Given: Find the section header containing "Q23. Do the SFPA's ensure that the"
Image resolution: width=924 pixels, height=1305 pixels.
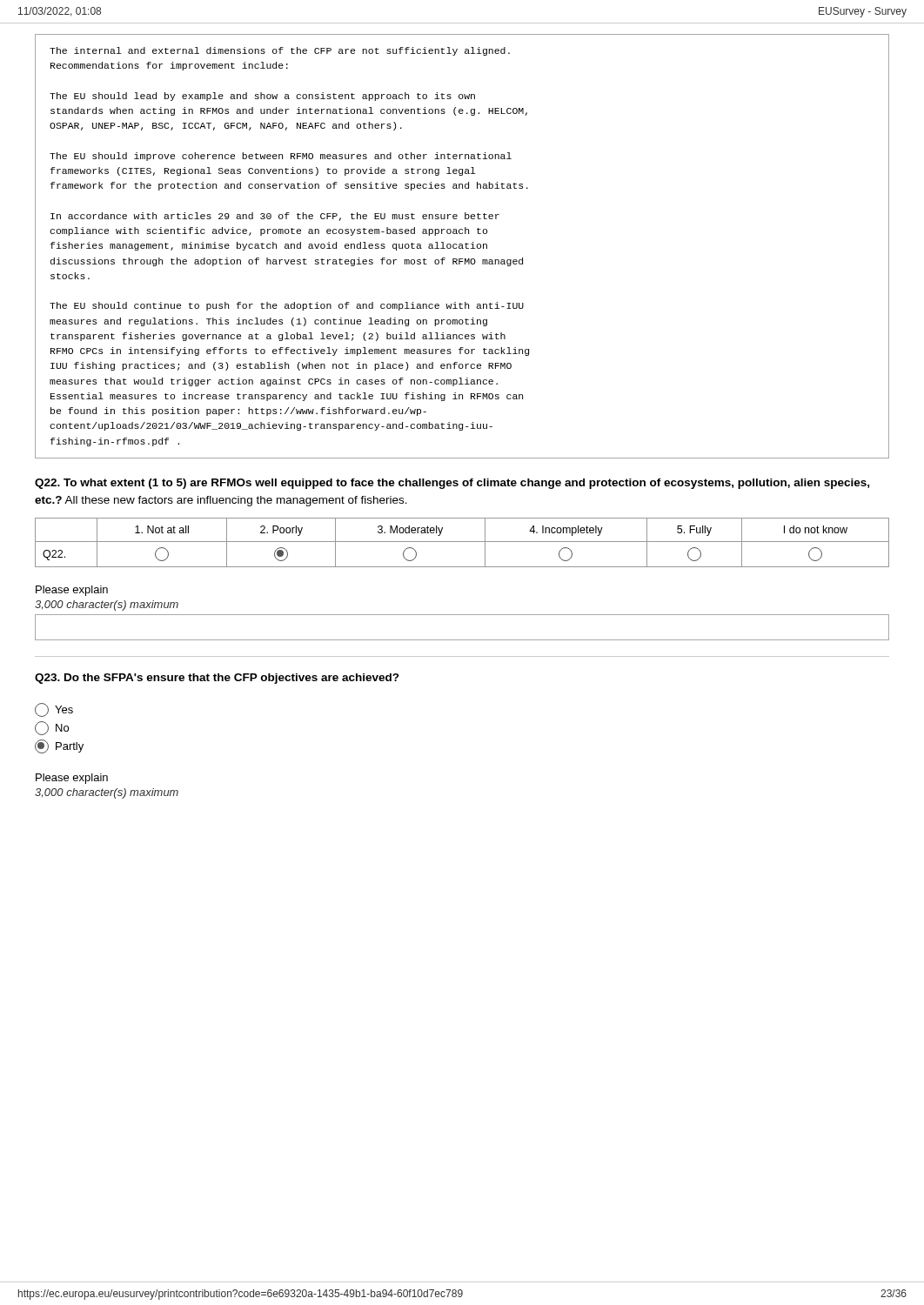Looking at the screenshot, I should (217, 679).
